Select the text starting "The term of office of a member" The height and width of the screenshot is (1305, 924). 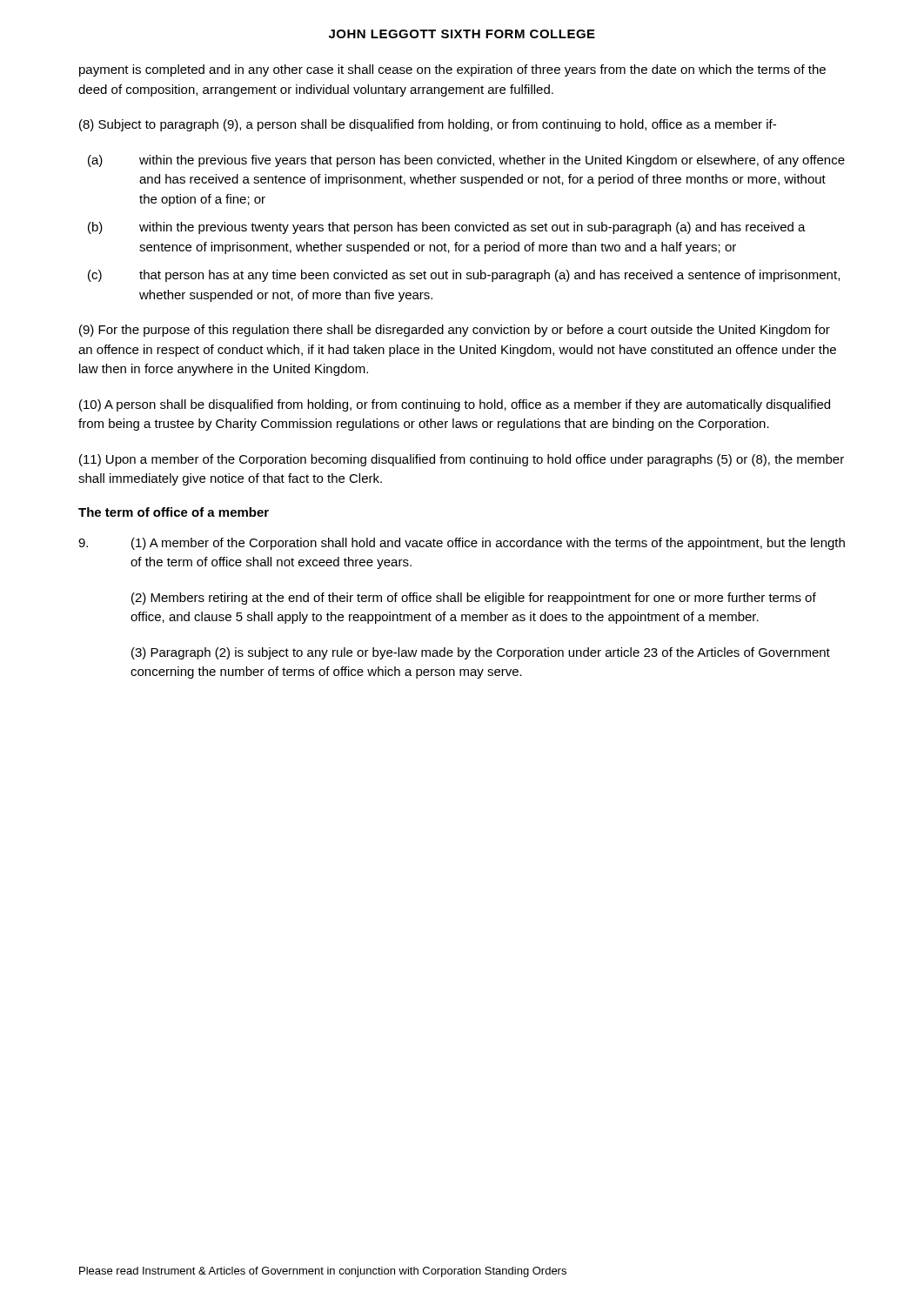click(174, 512)
